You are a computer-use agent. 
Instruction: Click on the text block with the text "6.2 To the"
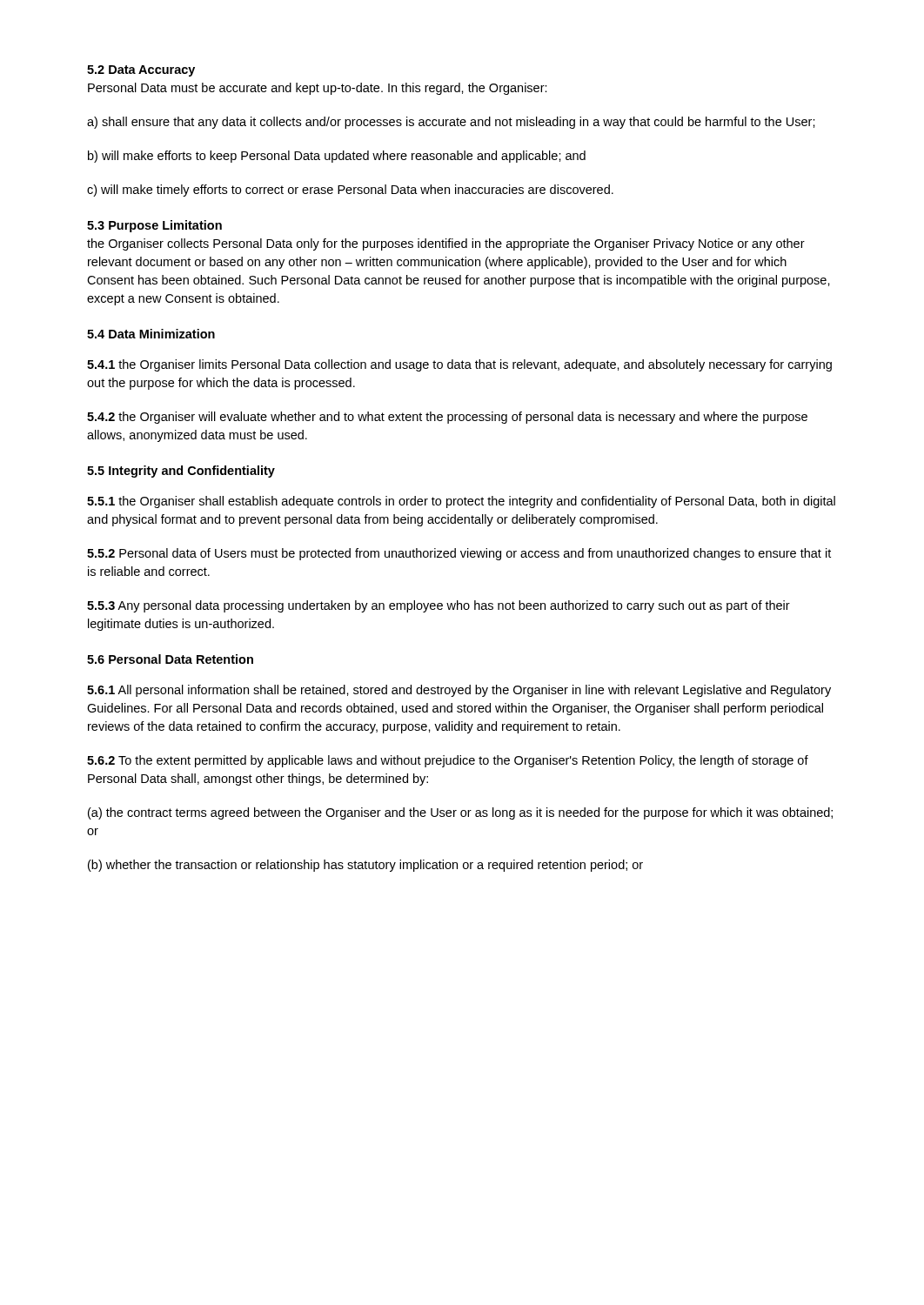point(447,770)
